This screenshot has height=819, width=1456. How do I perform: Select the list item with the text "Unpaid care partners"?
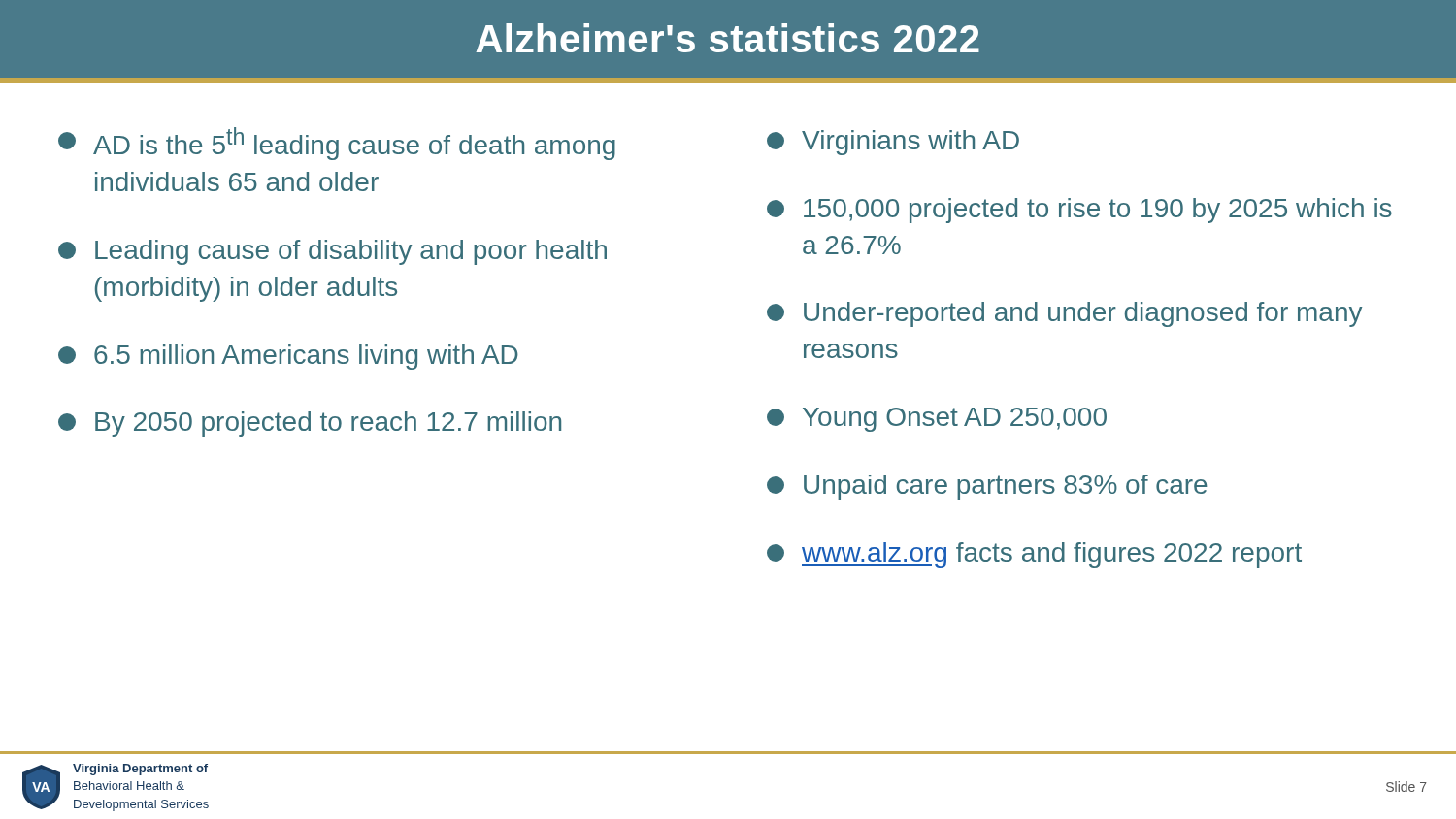[1082, 485]
